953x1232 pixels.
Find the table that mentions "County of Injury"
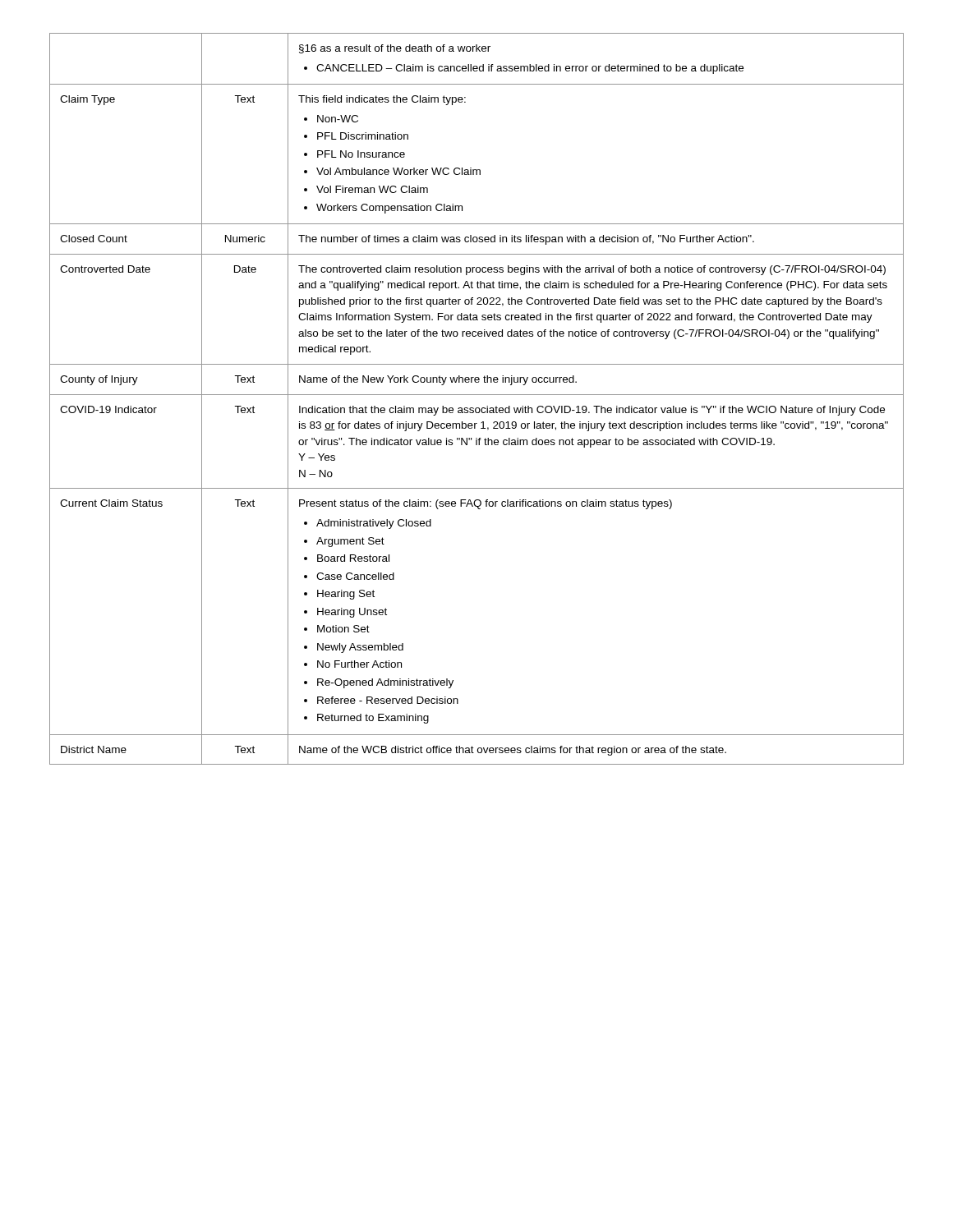(x=476, y=399)
